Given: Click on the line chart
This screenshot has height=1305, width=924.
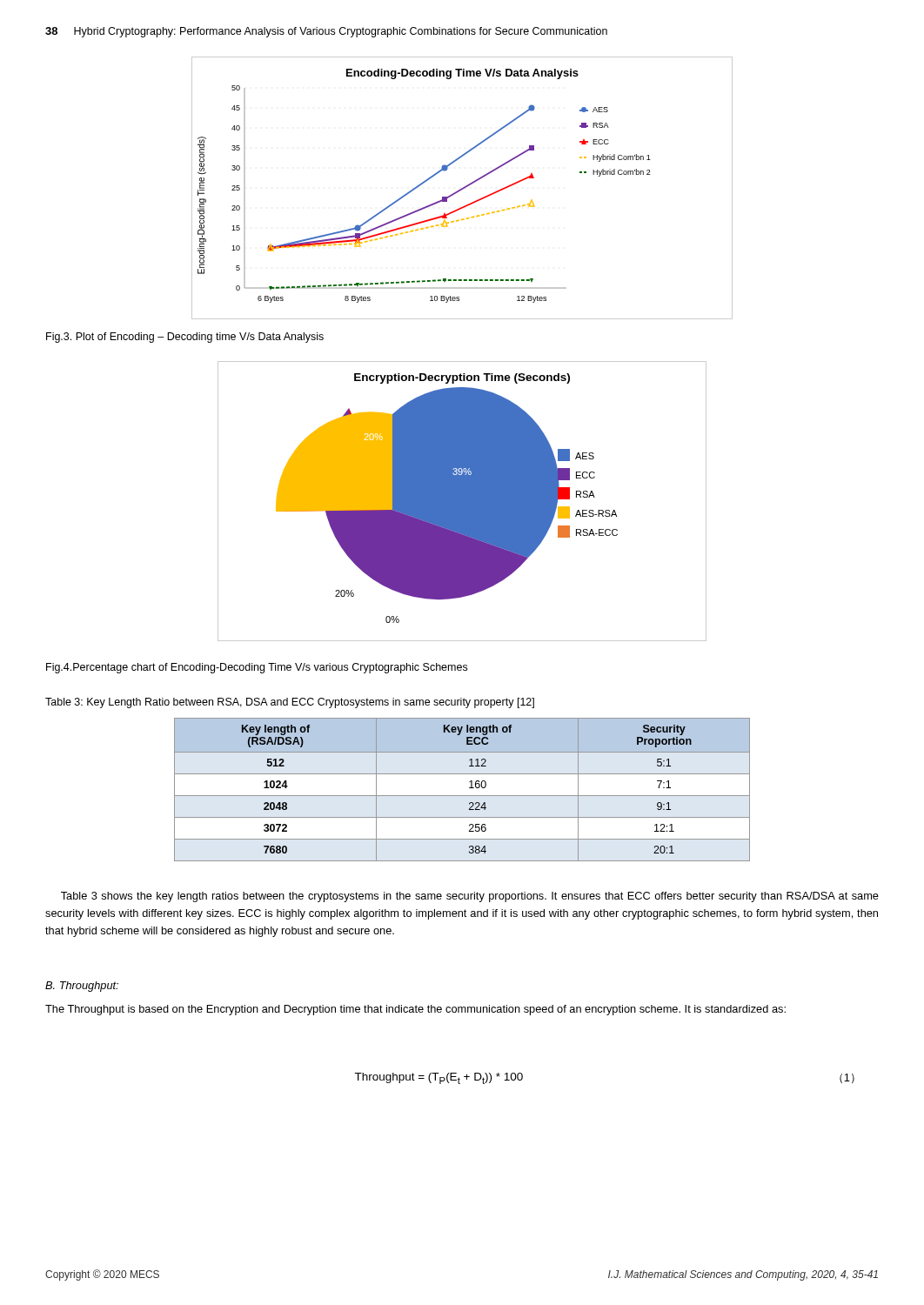Looking at the screenshot, I should pos(462,188).
